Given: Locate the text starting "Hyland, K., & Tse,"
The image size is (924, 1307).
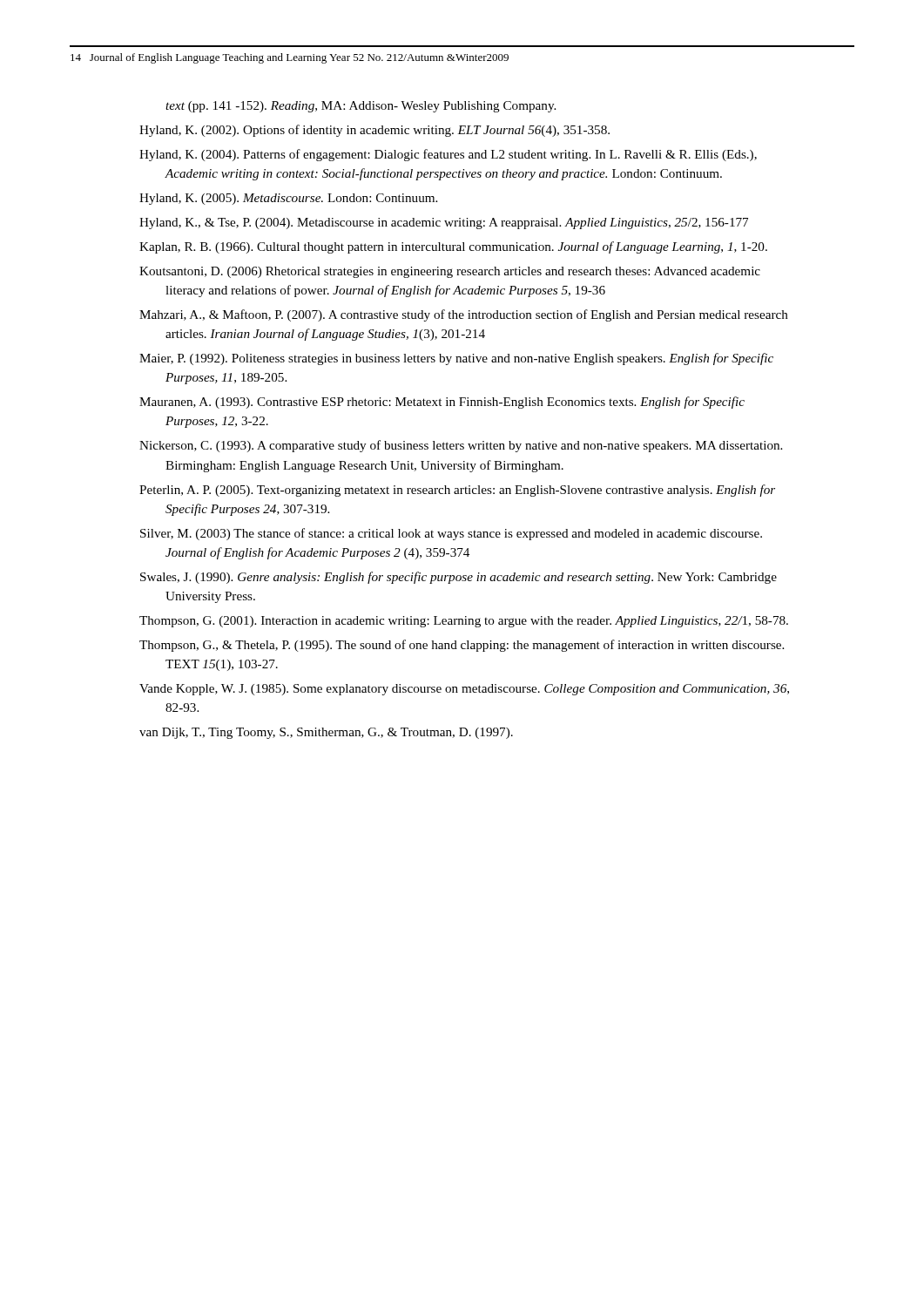Looking at the screenshot, I should click(444, 222).
